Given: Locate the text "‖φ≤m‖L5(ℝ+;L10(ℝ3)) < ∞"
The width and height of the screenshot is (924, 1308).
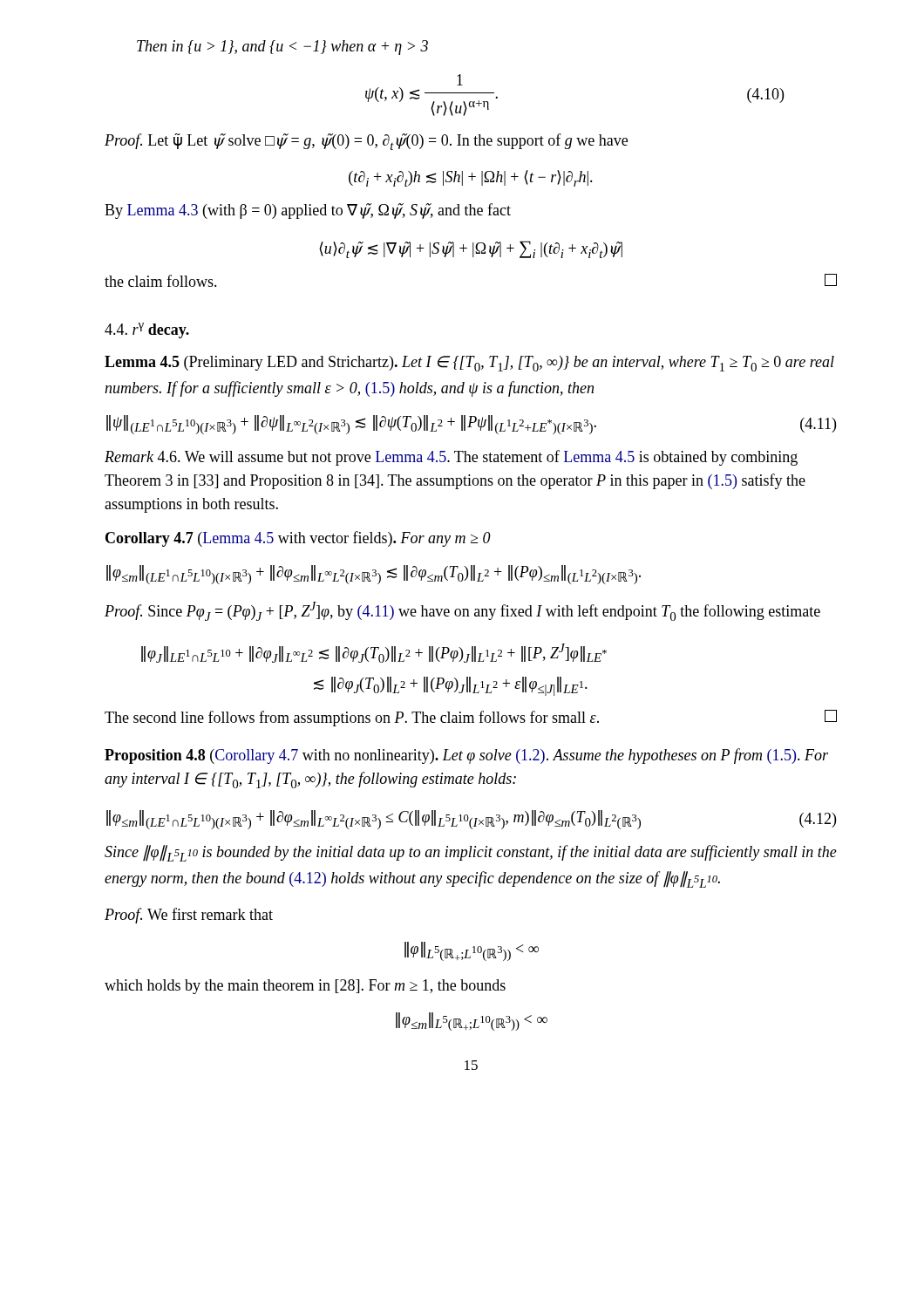Looking at the screenshot, I should point(471,1022).
